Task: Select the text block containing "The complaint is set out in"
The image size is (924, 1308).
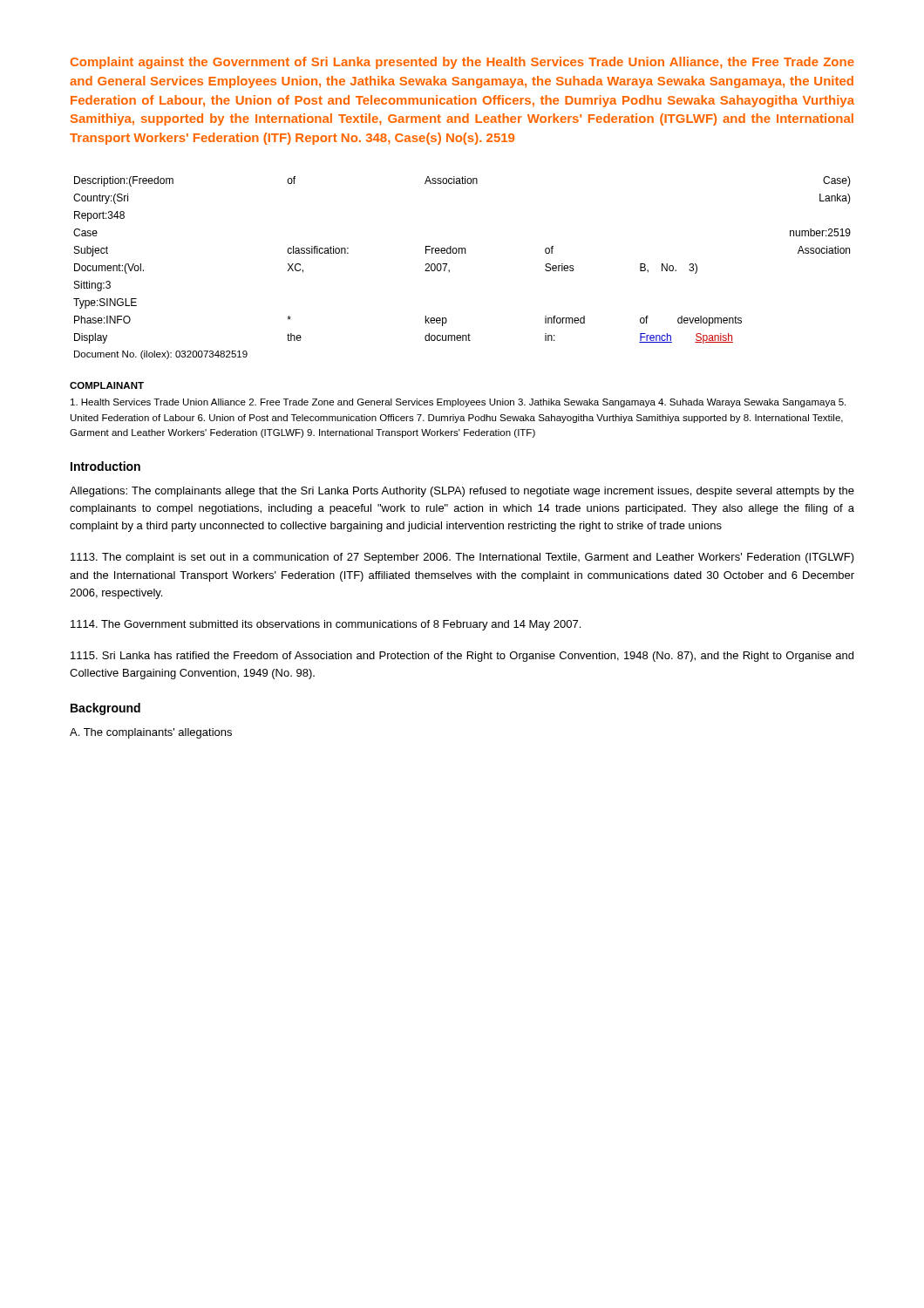Action: click(462, 575)
